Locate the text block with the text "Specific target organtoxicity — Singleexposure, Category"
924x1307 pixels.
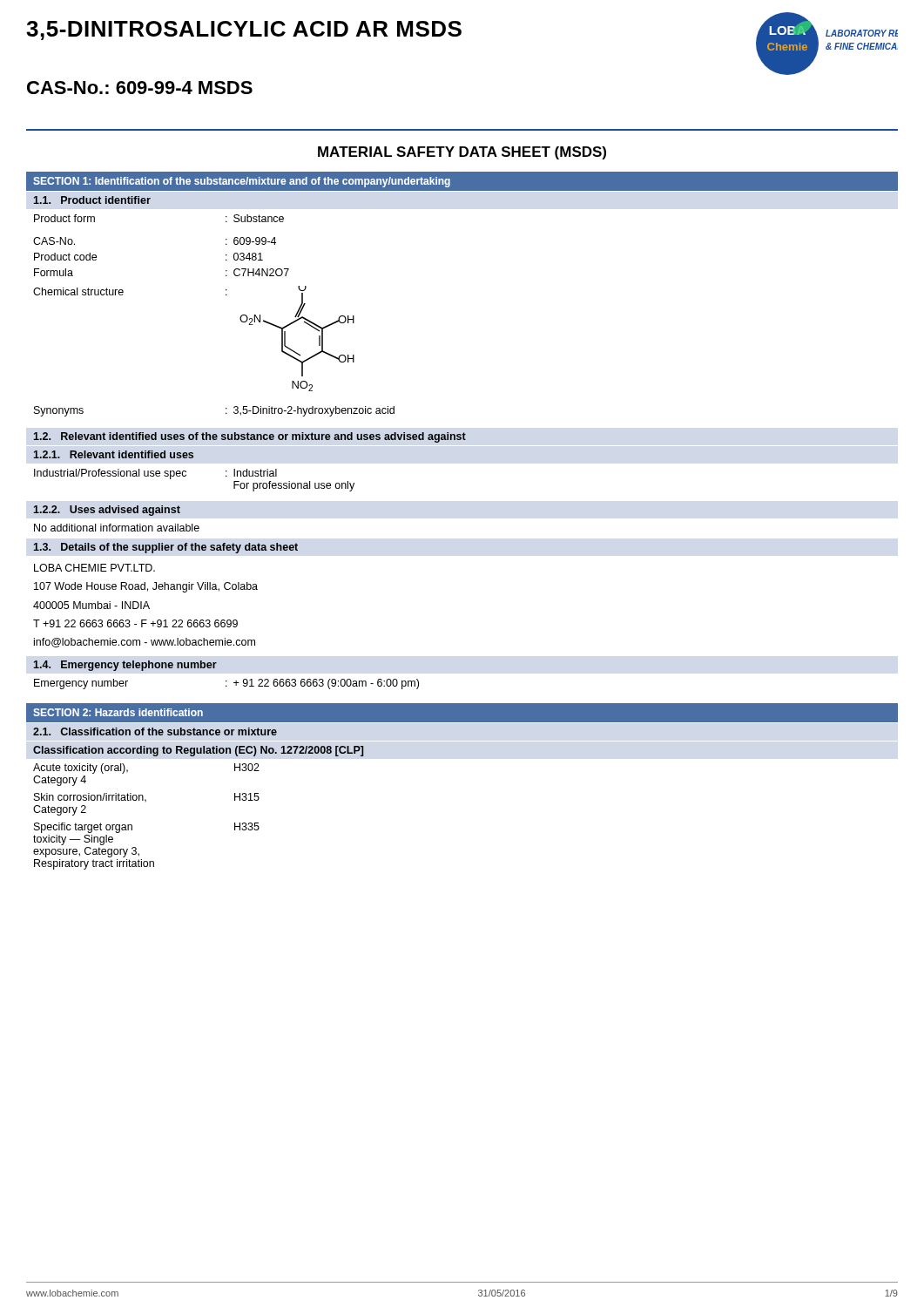pos(146,845)
